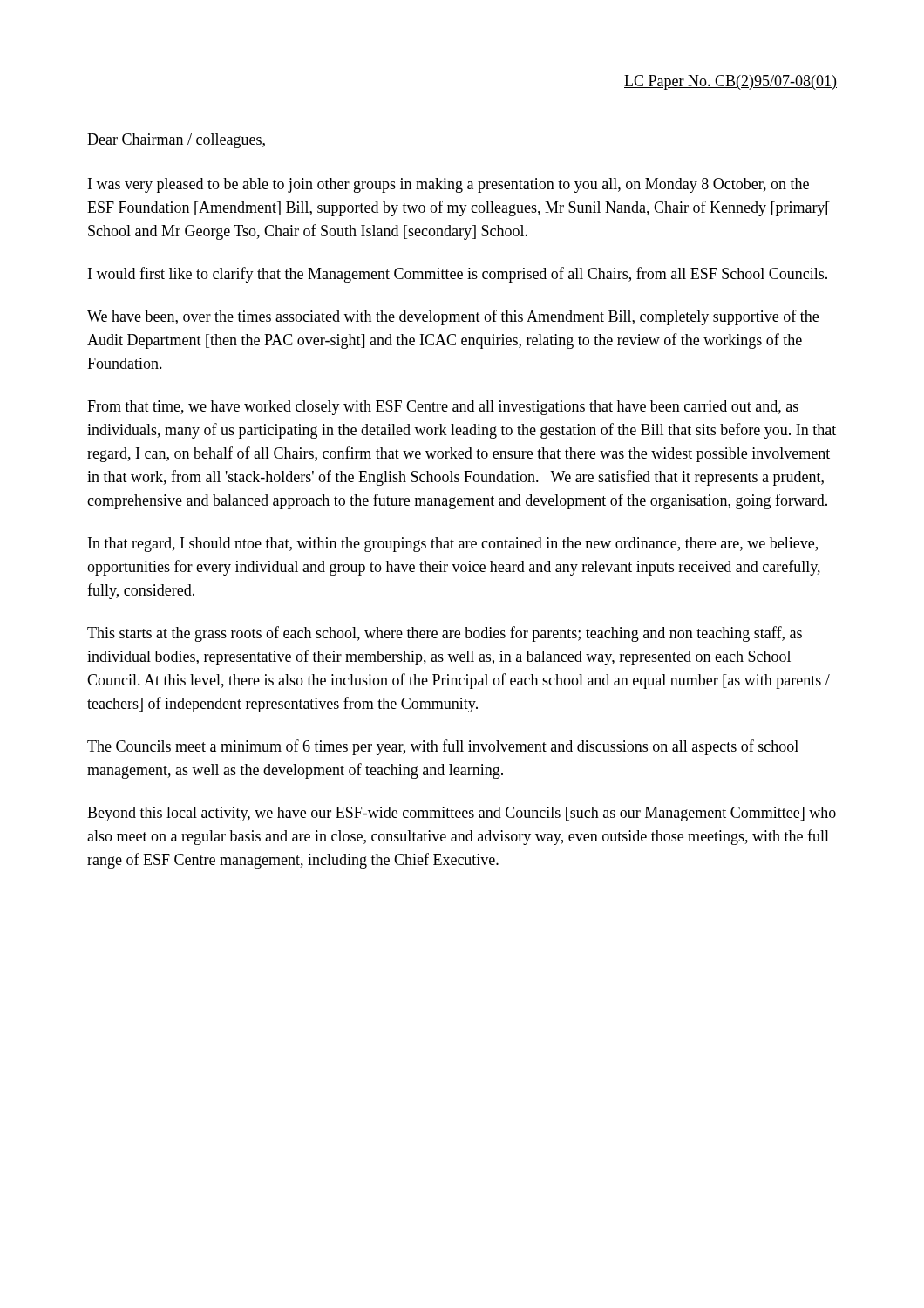Click on the text block with the text "This starts at the grass"
Screen dimensions: 1308x924
pos(458,668)
